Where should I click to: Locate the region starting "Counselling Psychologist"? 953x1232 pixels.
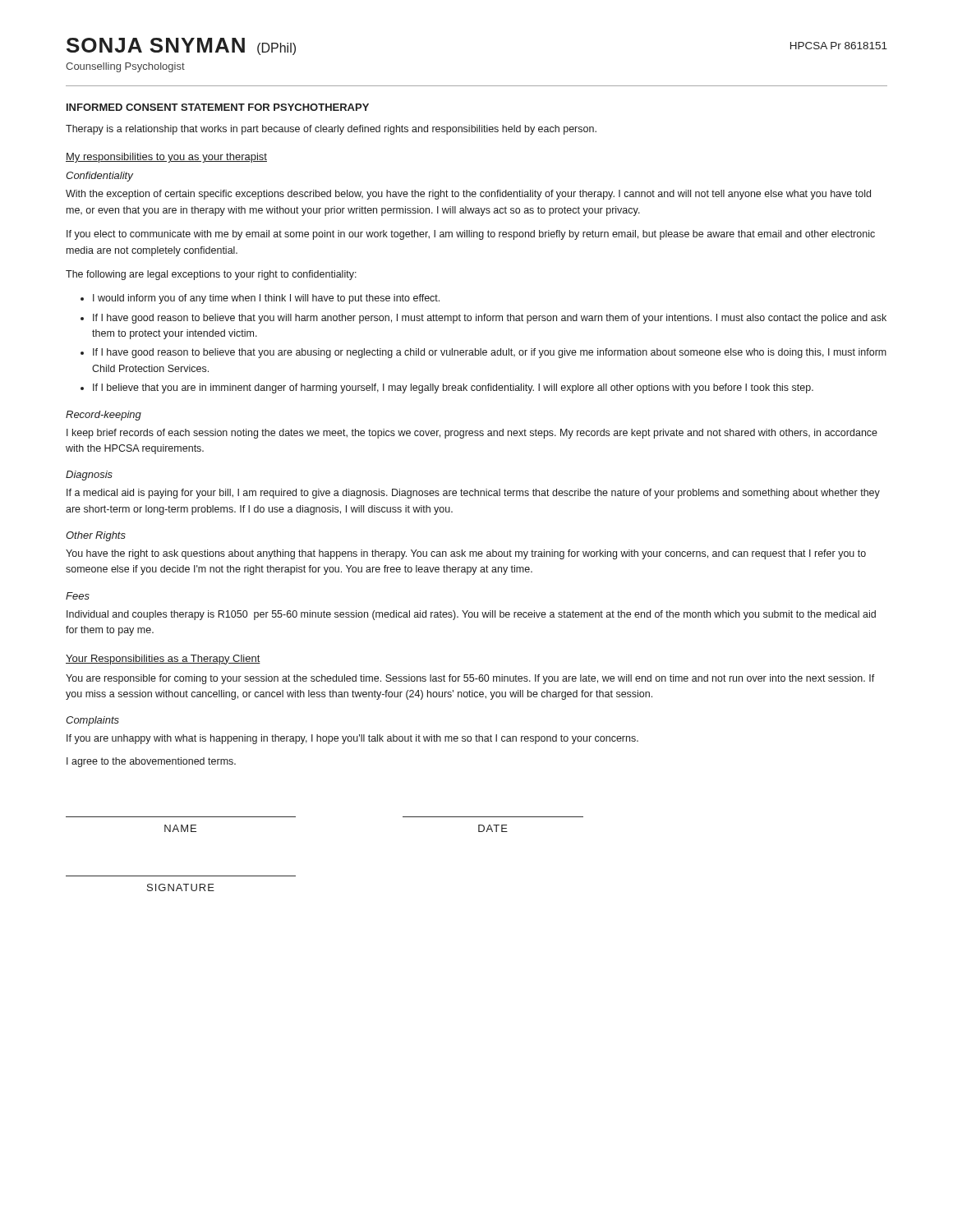click(x=125, y=66)
